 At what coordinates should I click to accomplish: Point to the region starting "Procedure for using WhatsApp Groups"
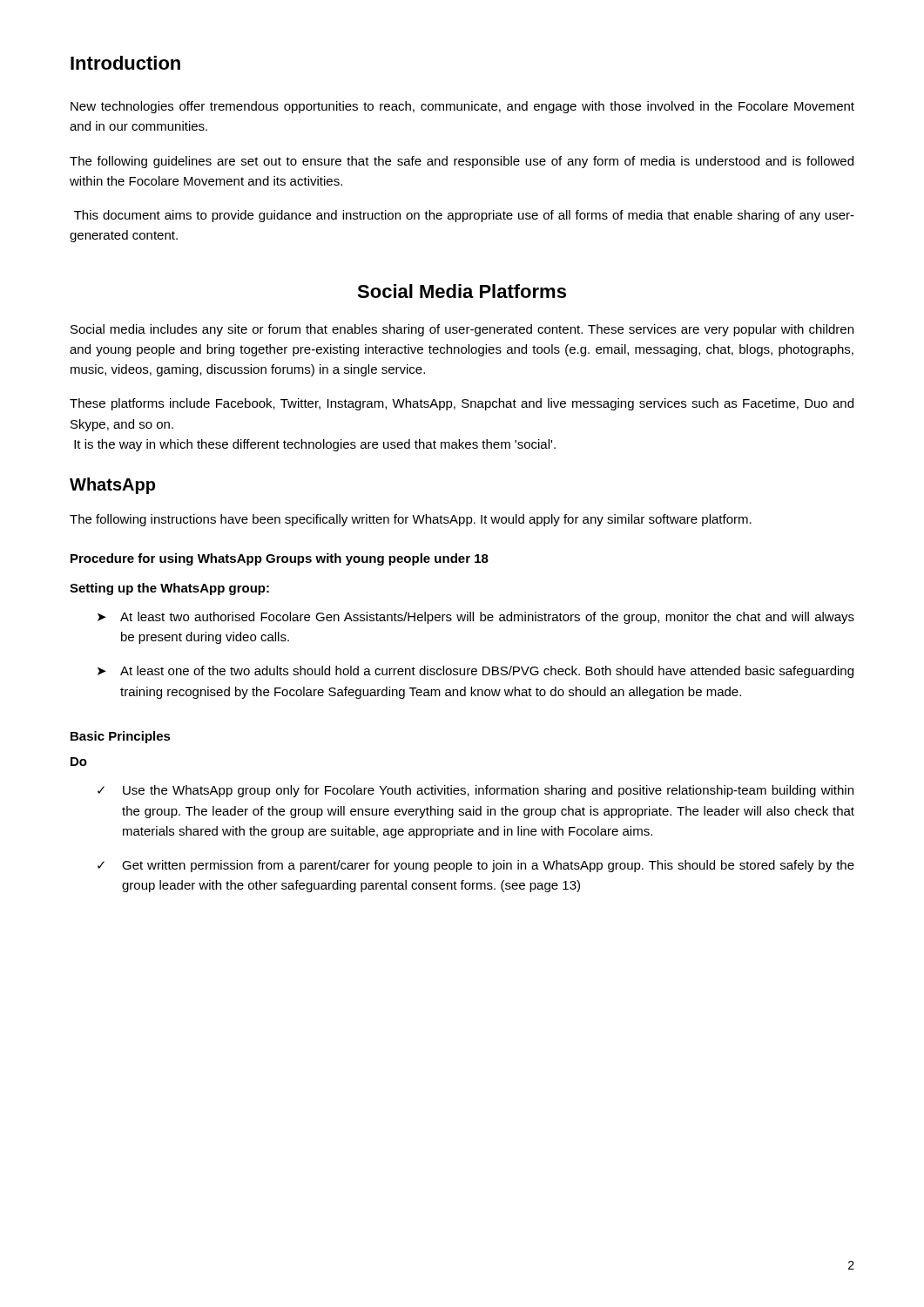pos(279,558)
